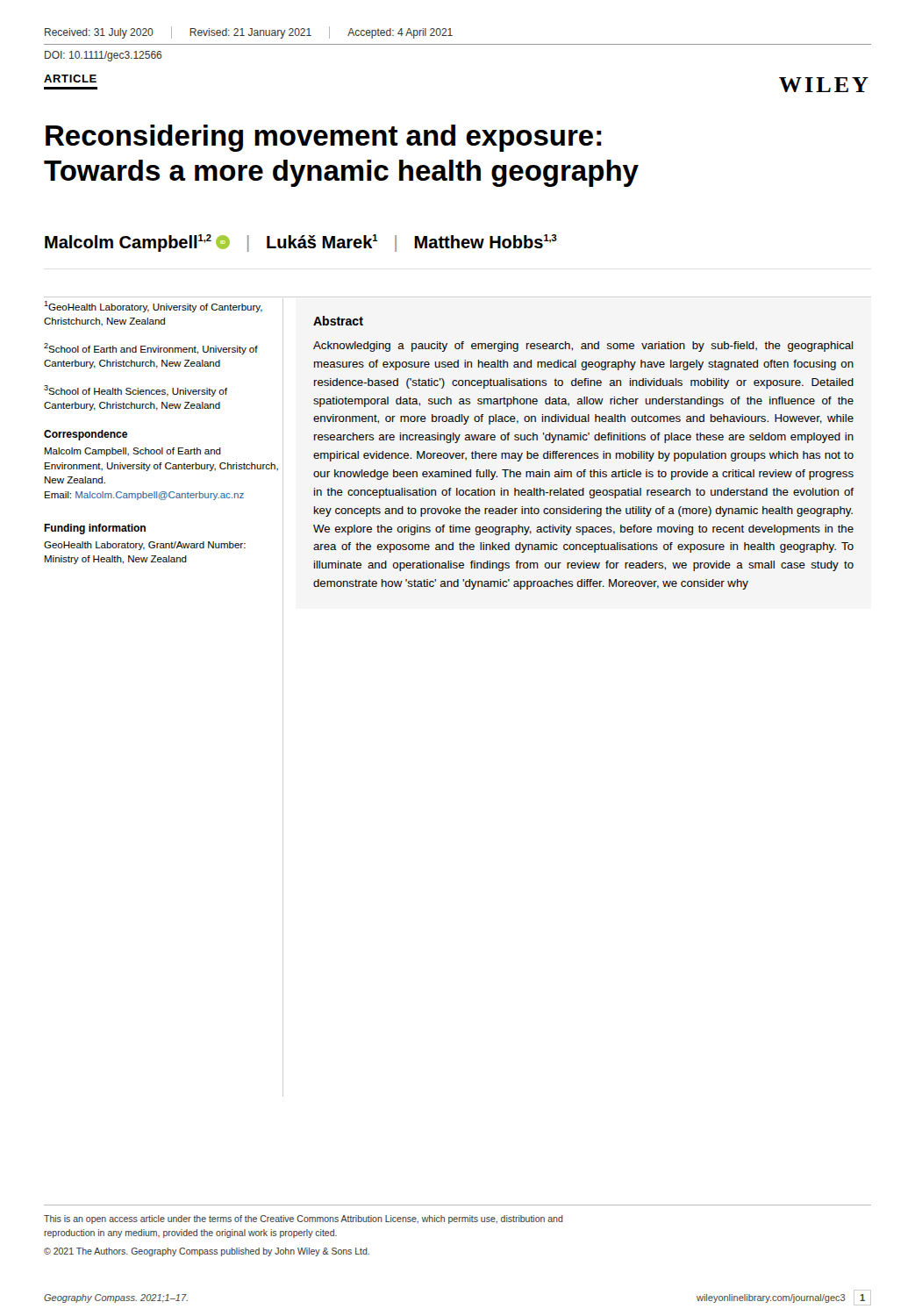Select the text starting "© 2021 The Authors. Geography Compass published"
The image size is (915, 1316).
coord(207,1251)
